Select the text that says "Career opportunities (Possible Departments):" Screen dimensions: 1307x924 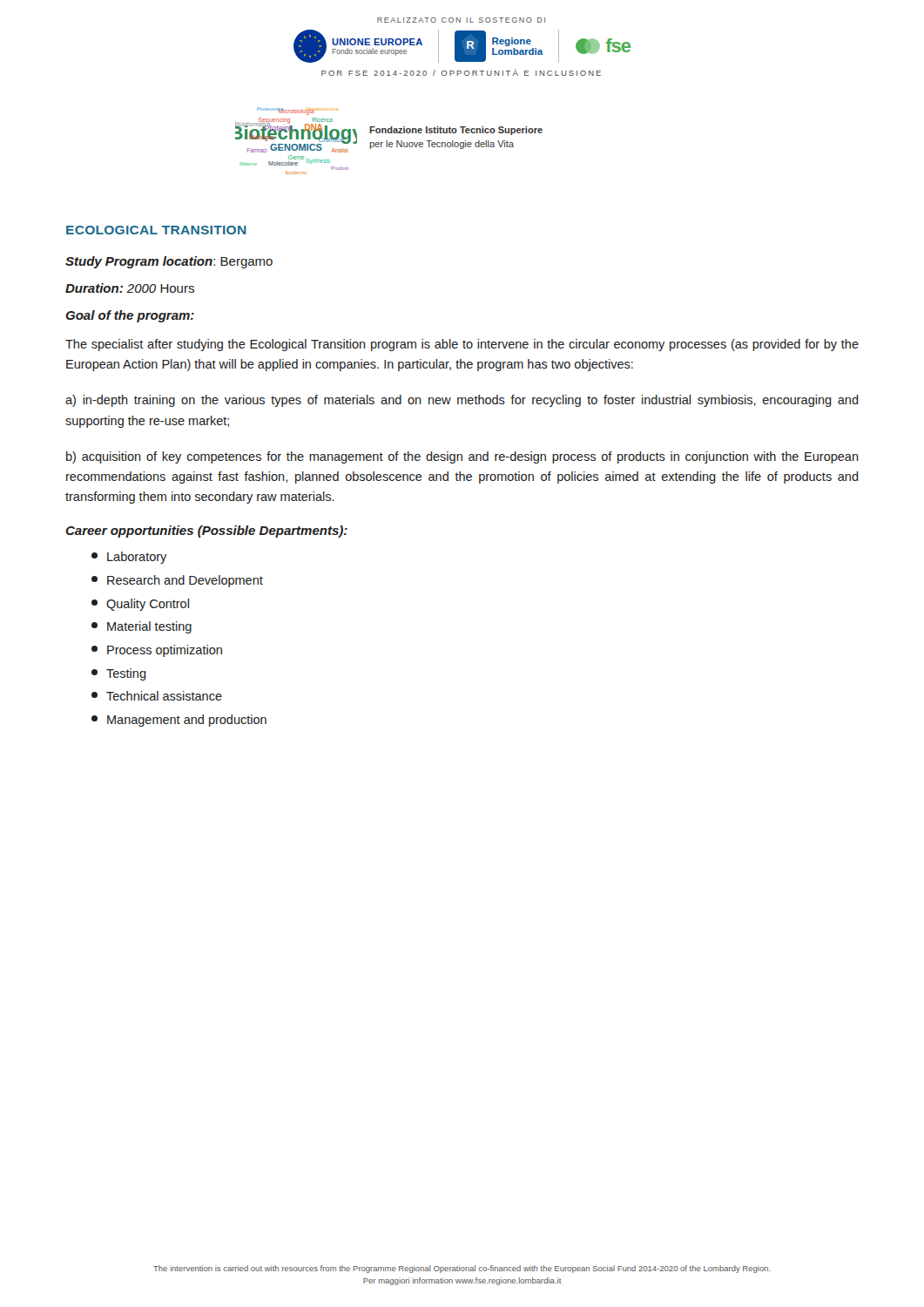207,530
